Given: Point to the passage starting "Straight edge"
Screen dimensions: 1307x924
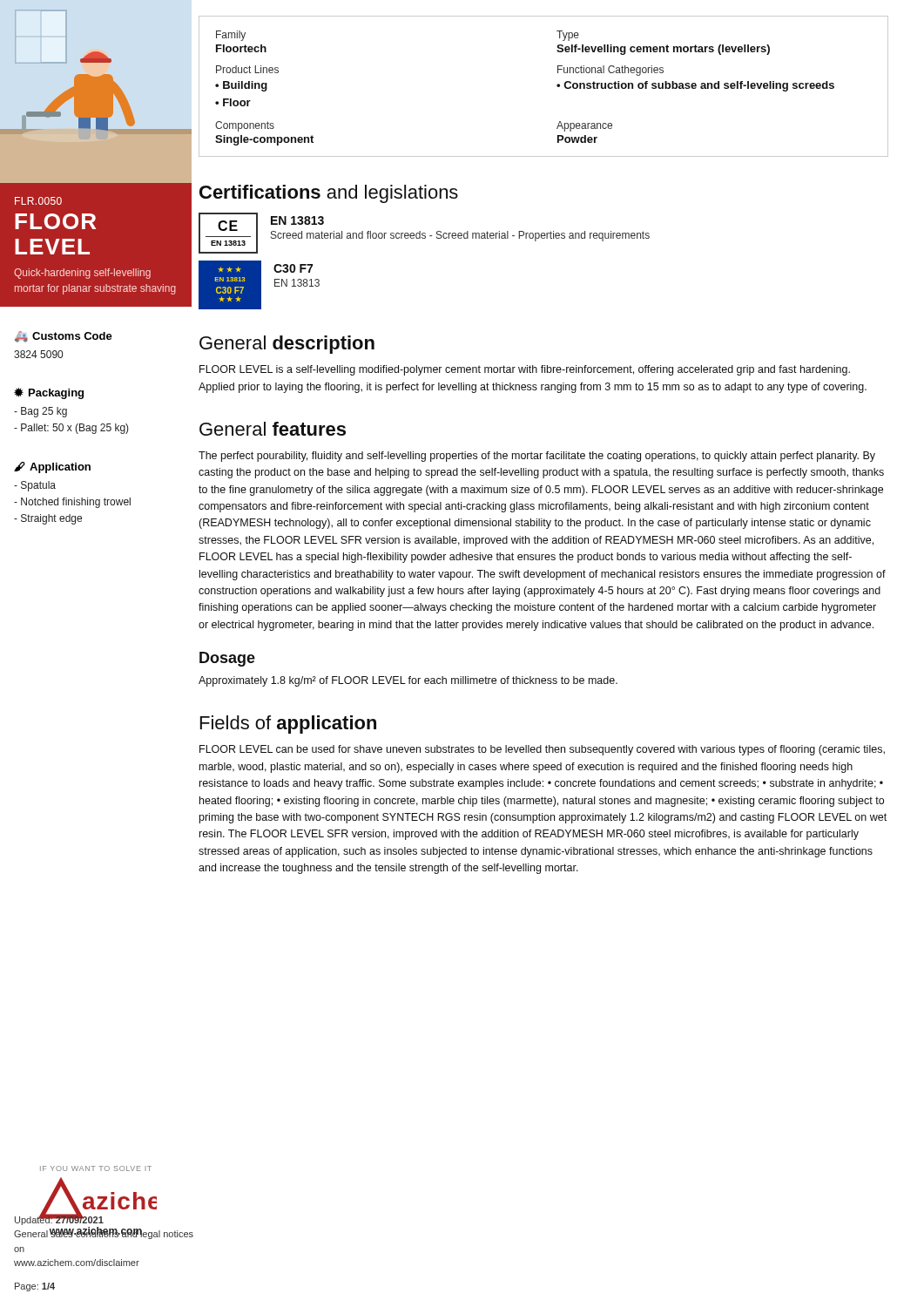Looking at the screenshot, I should click(x=48, y=518).
